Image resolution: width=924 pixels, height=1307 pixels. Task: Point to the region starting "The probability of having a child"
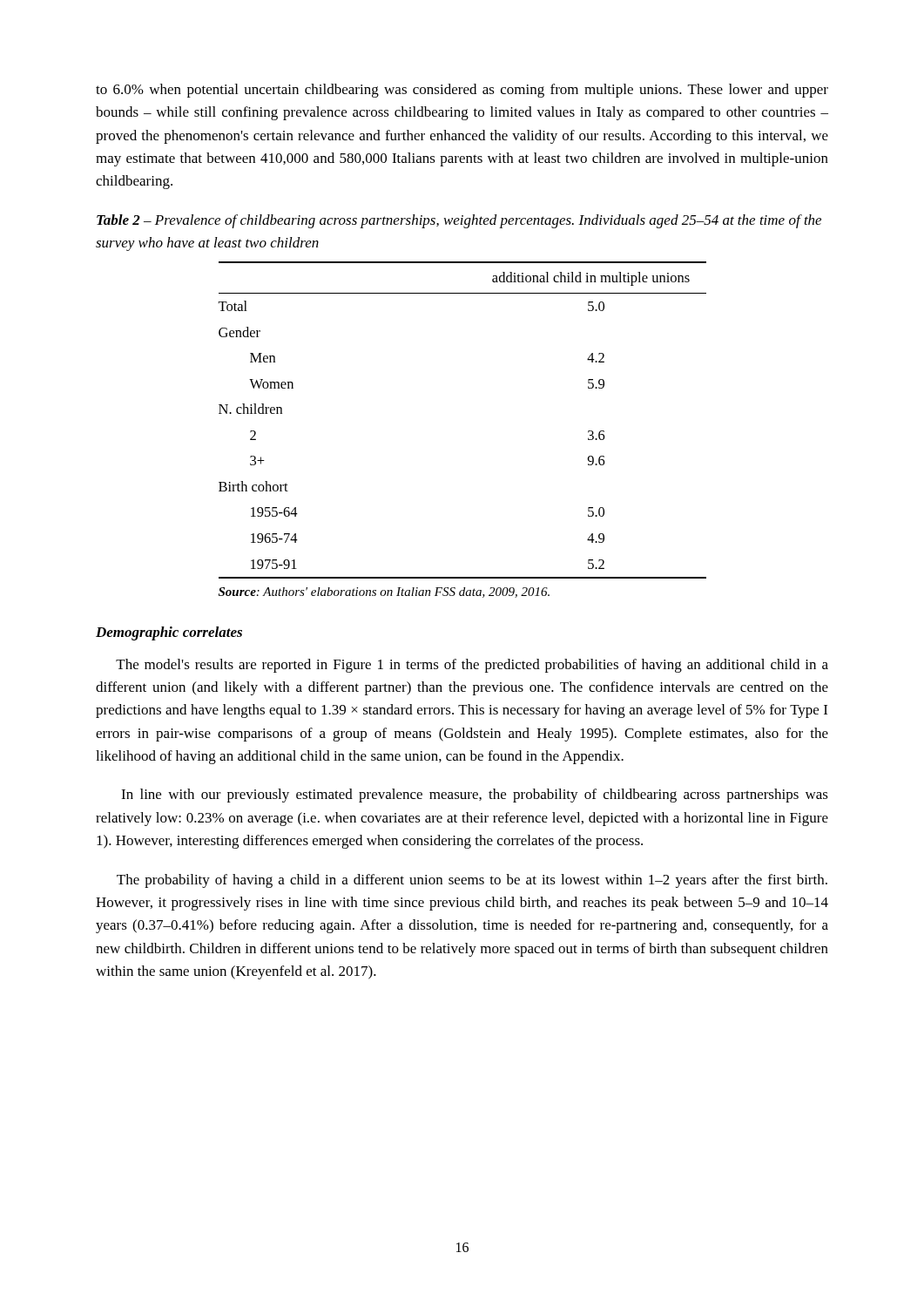tap(462, 925)
